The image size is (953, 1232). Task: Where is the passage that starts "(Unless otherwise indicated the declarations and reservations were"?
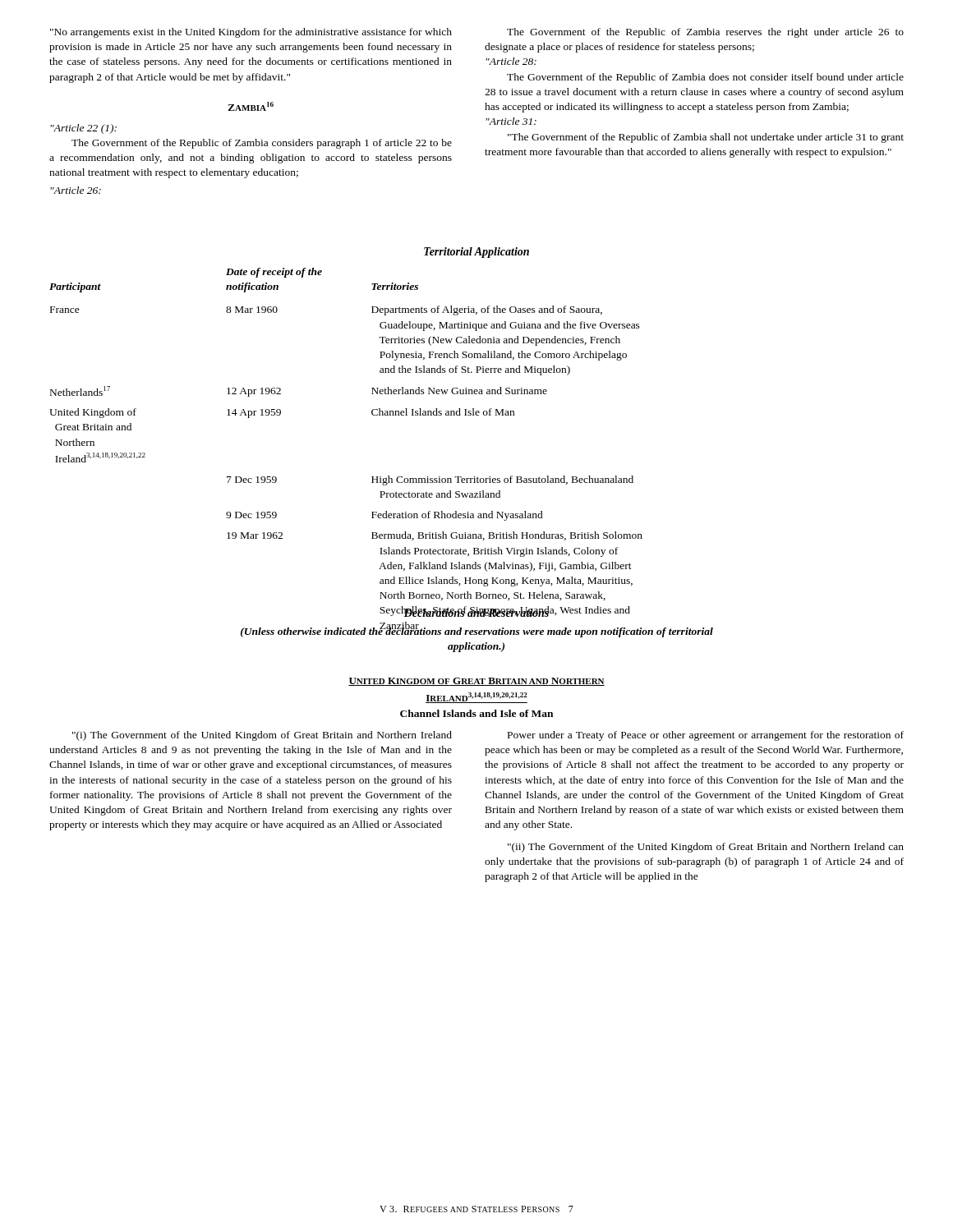click(476, 639)
